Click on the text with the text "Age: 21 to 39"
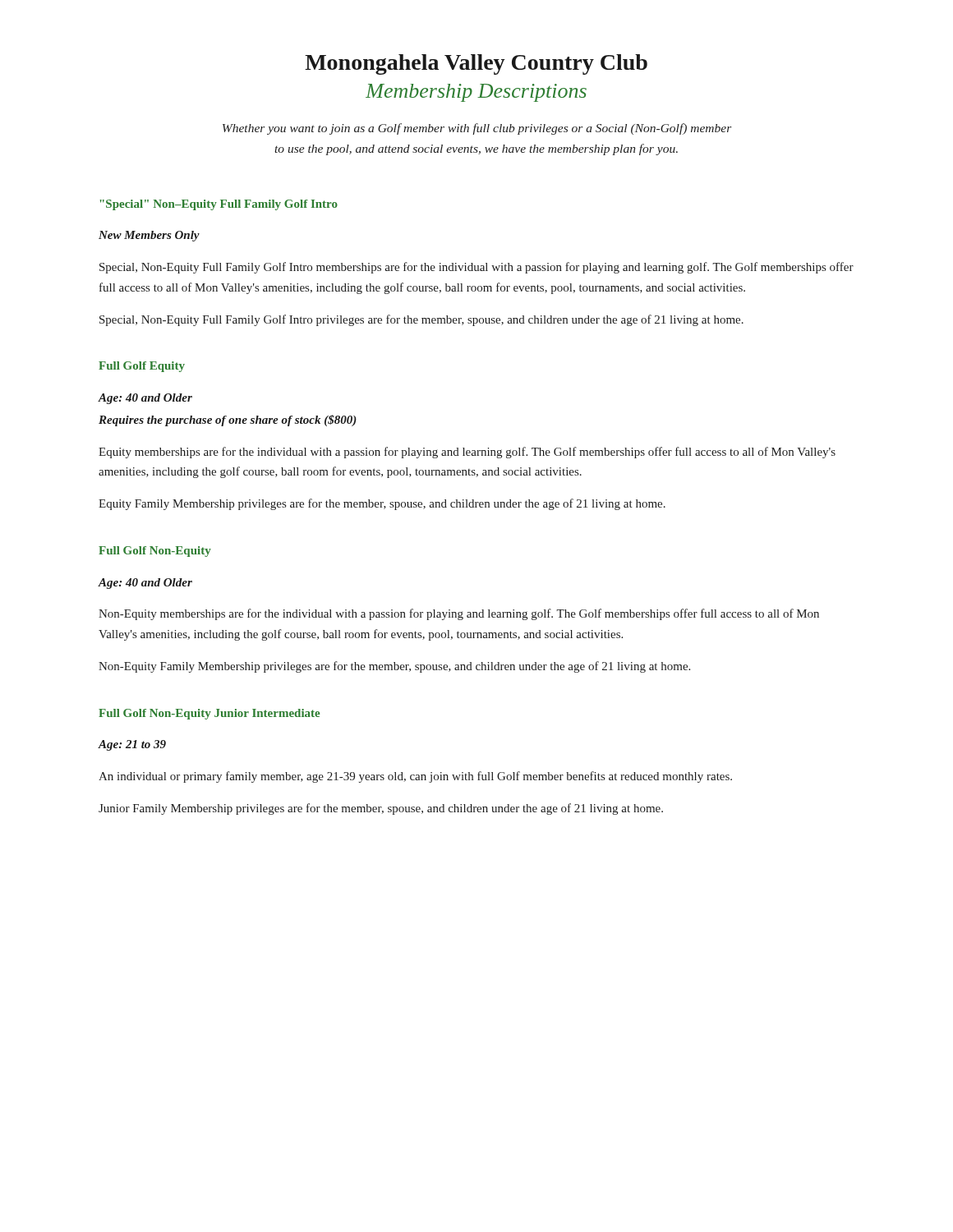 coord(132,745)
